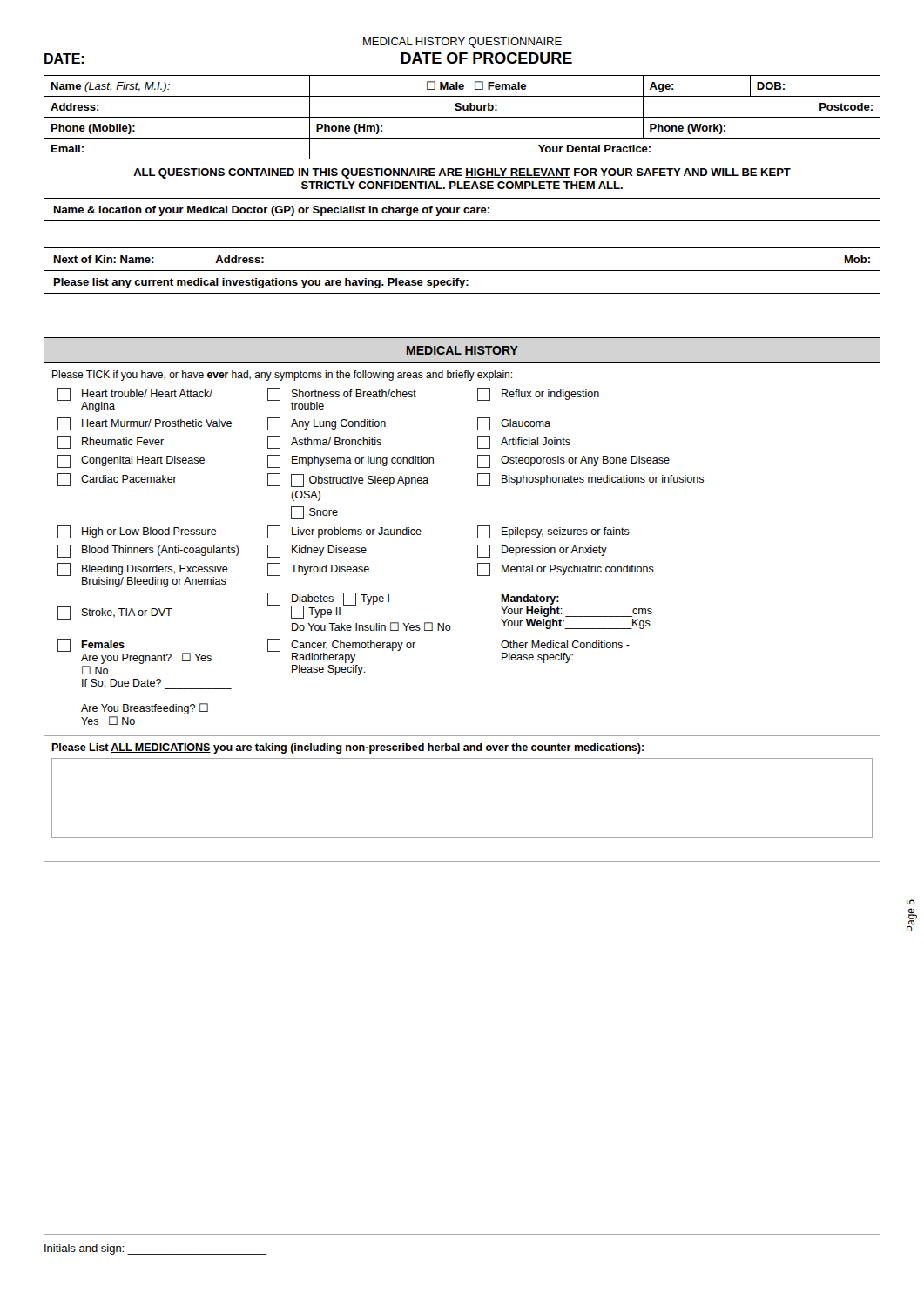Find the region starting "Name & location of your Medical"

pos(272,210)
